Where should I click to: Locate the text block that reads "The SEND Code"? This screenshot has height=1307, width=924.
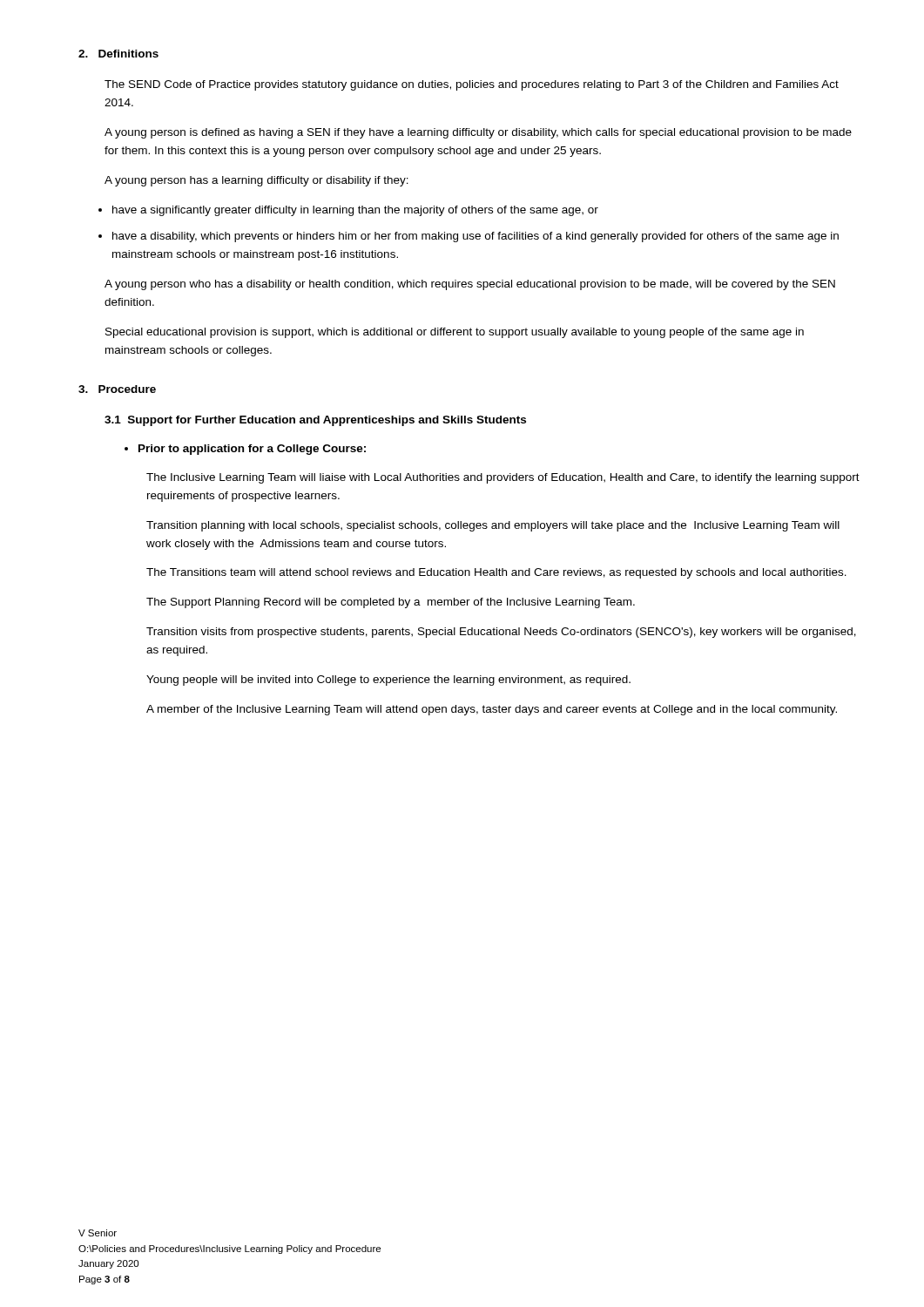[471, 93]
